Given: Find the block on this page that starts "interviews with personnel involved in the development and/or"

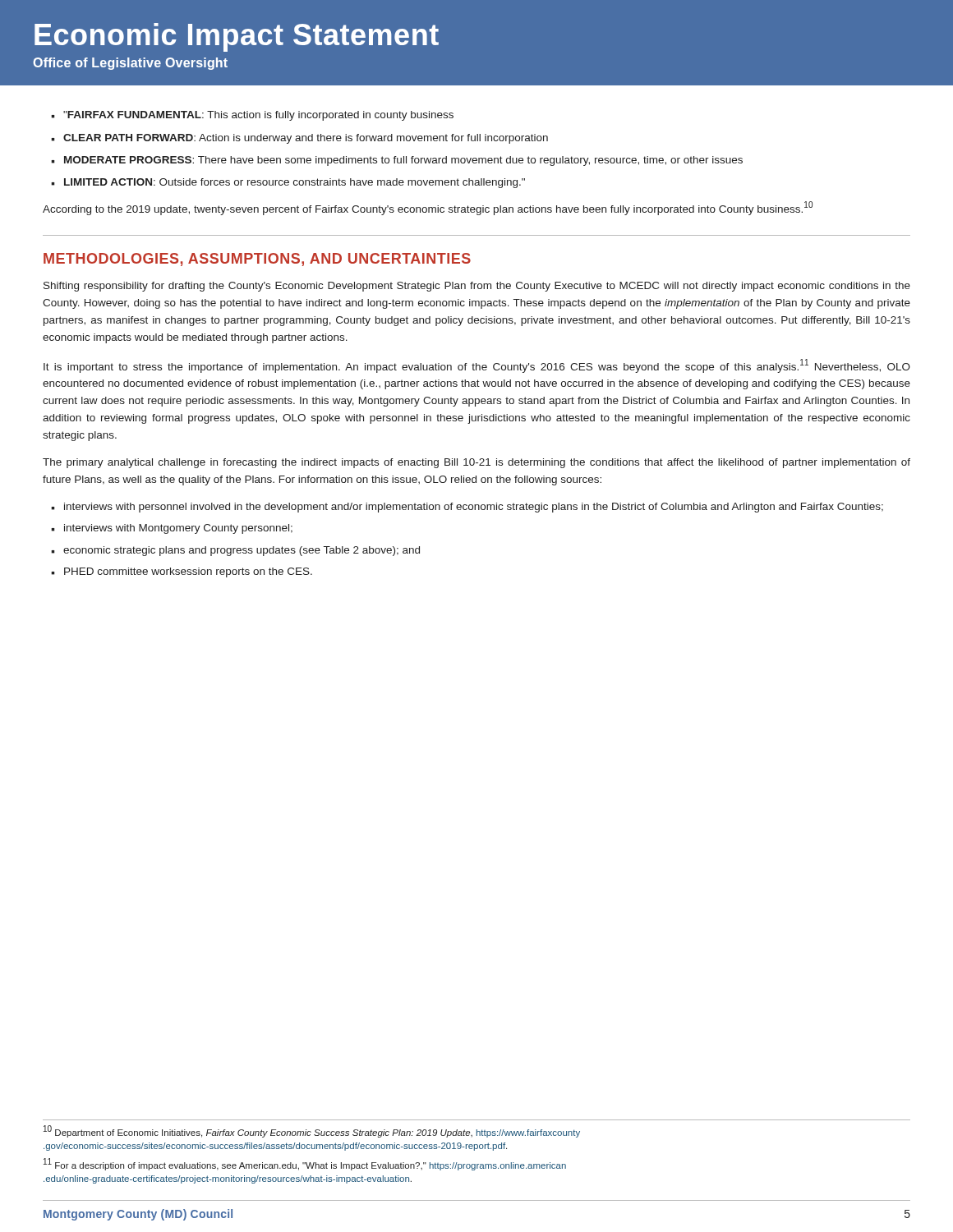Looking at the screenshot, I should (487, 507).
